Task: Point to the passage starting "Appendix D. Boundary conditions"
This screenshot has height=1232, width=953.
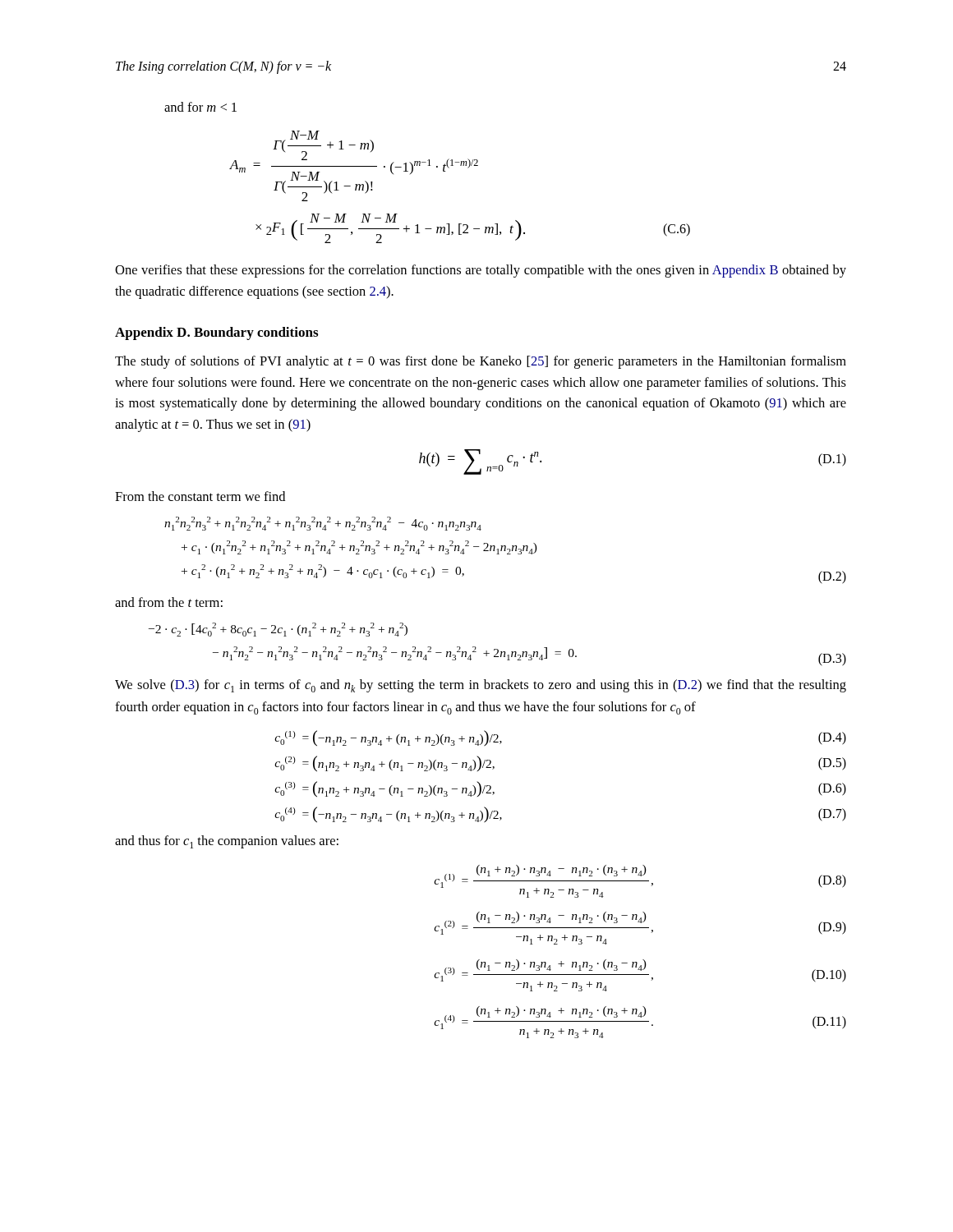Action: 217,332
